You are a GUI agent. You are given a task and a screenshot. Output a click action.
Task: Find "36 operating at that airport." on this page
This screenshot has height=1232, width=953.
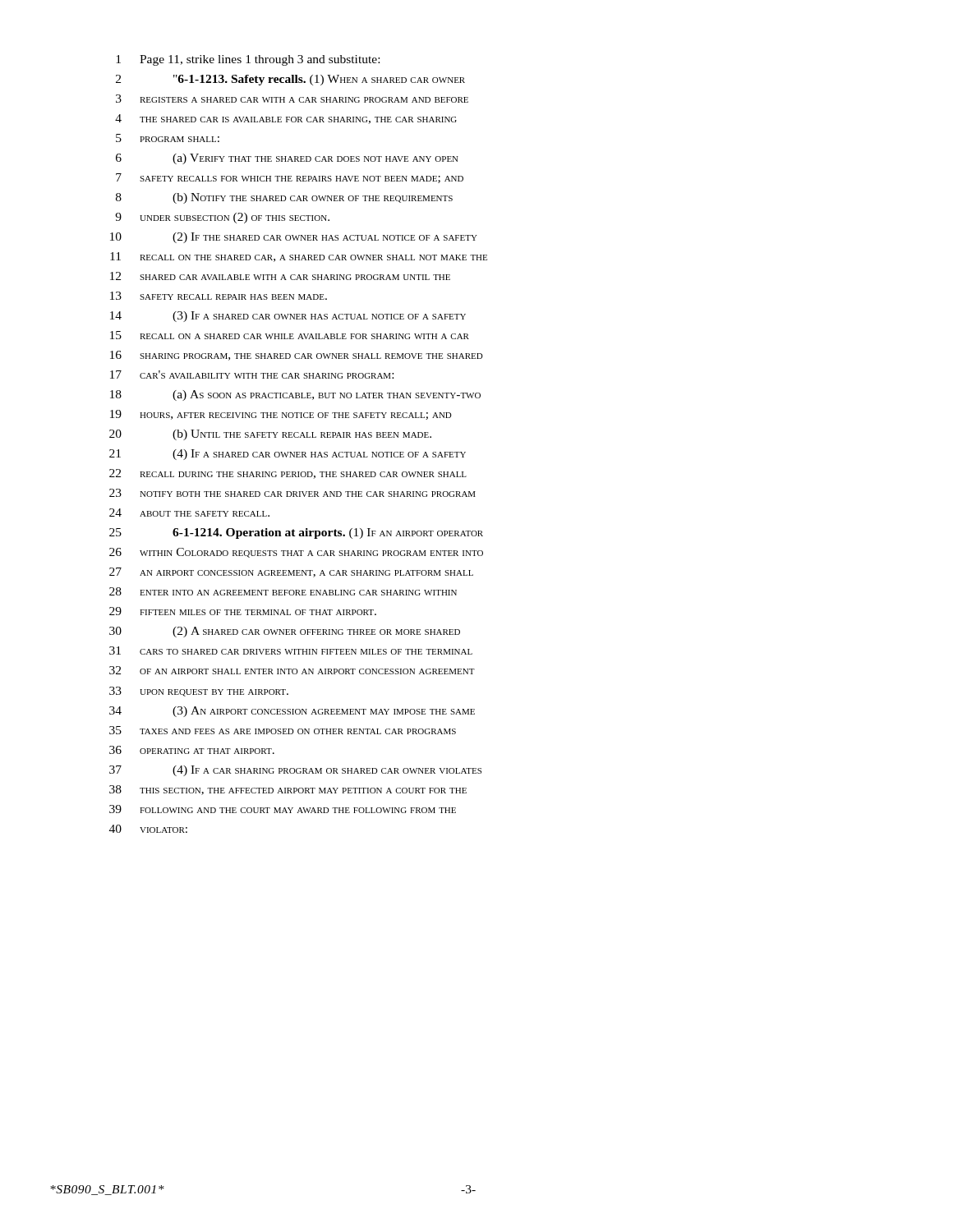pos(192,750)
